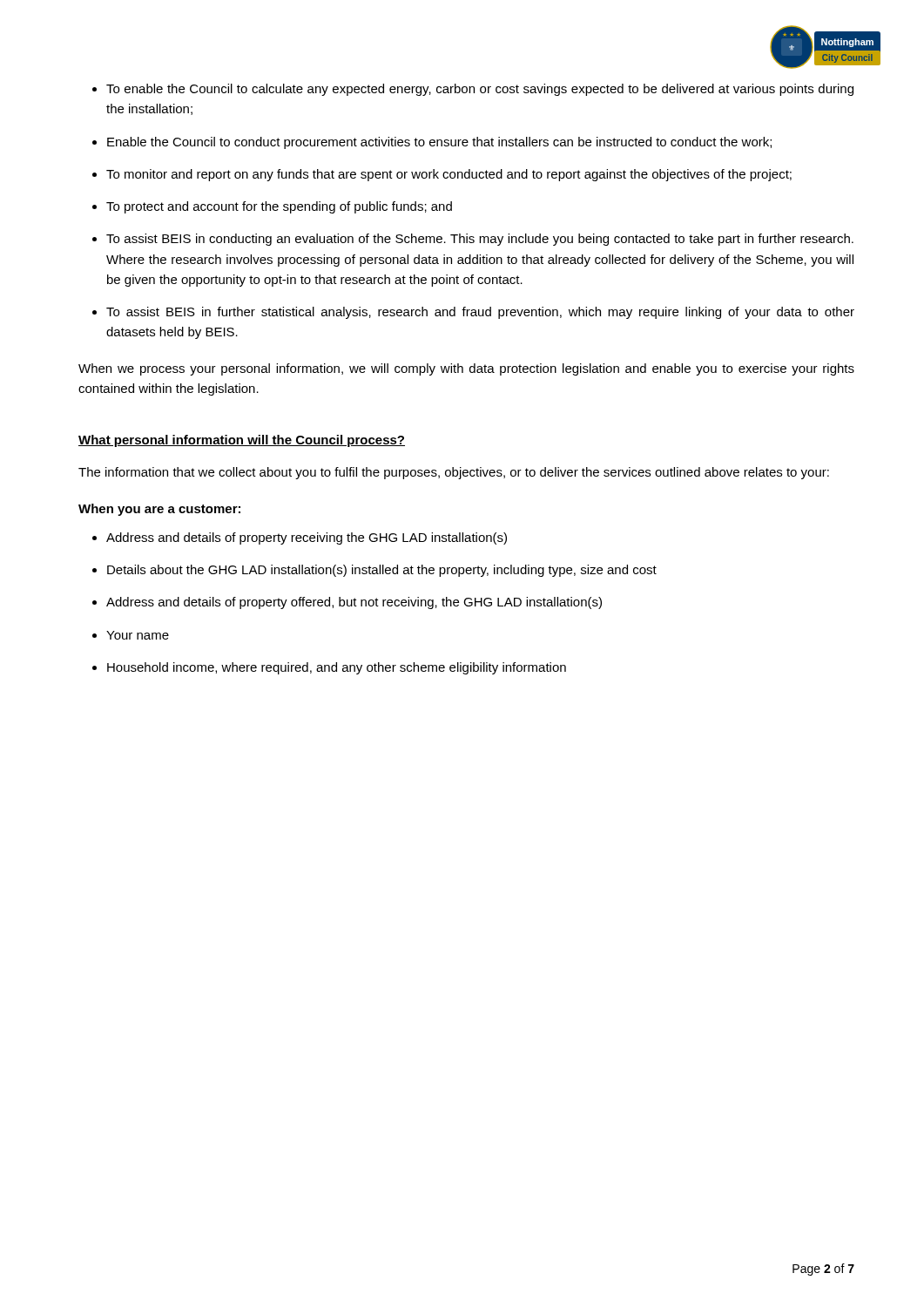Click on the text starting "To protect and account for the spending"
Screen dimensions: 1307x924
(x=279, y=207)
